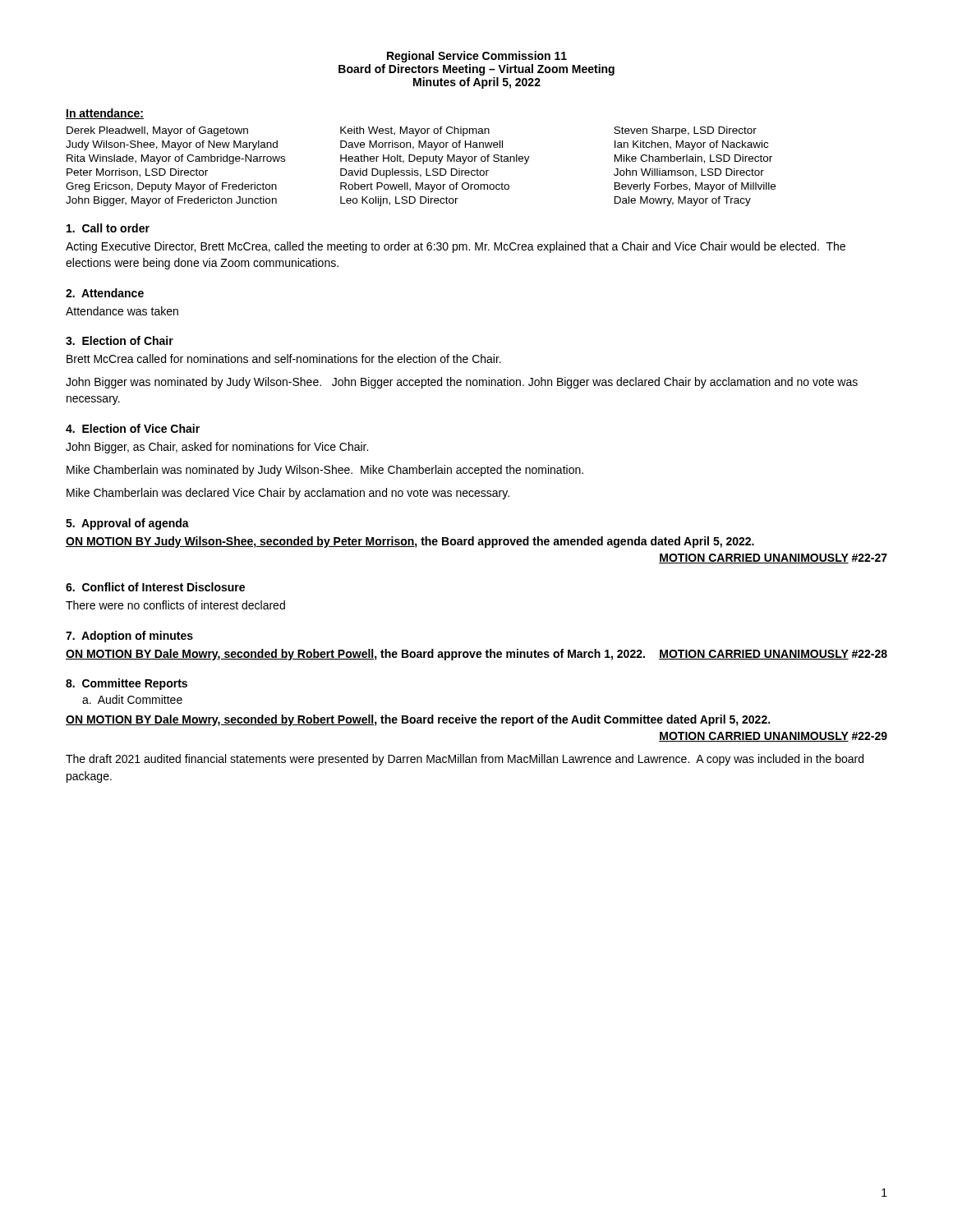This screenshot has width=953, height=1232.
Task: Click the passage that begins "The draft 2021"
Action: [x=465, y=768]
